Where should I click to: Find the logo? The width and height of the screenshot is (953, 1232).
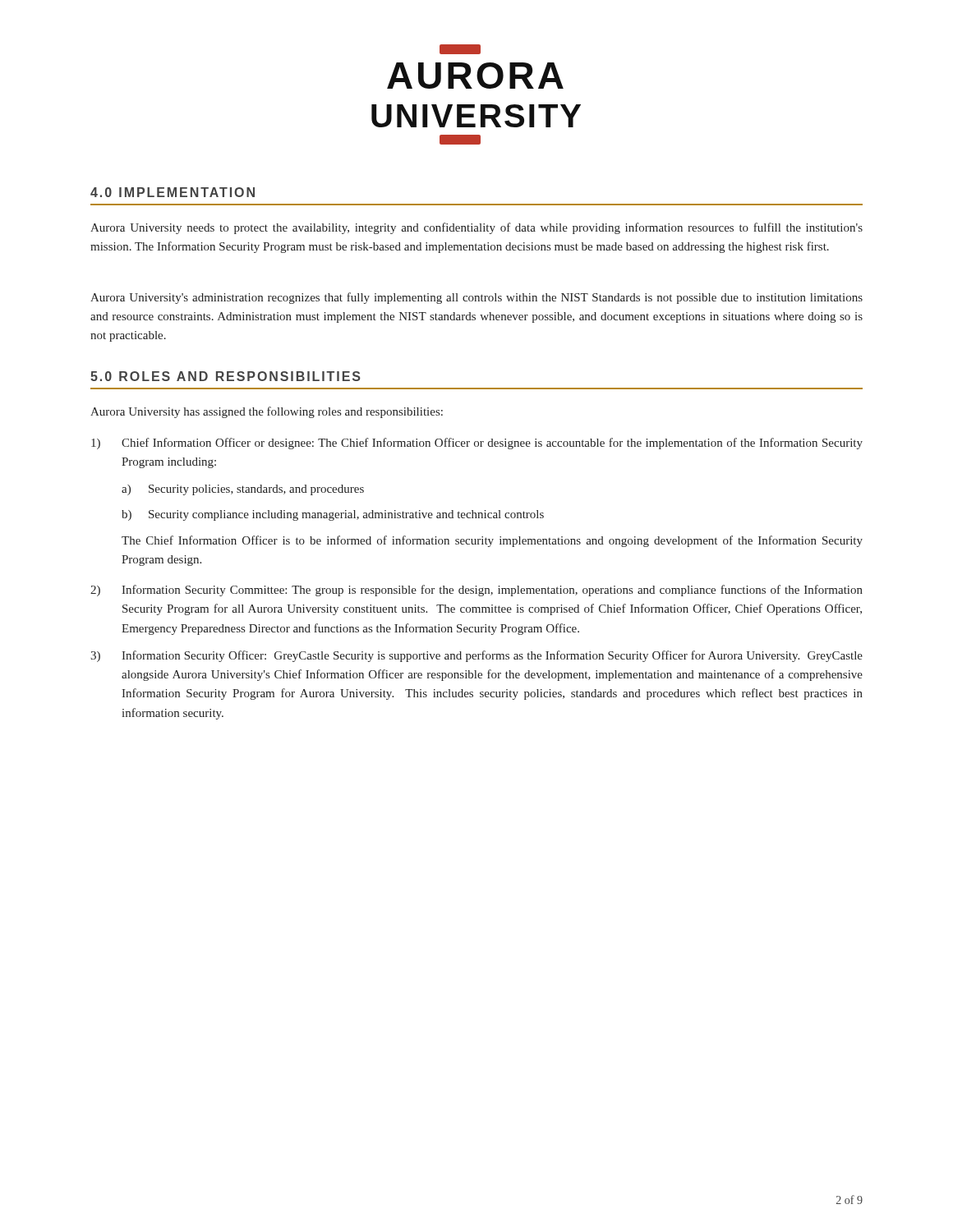click(x=476, y=83)
